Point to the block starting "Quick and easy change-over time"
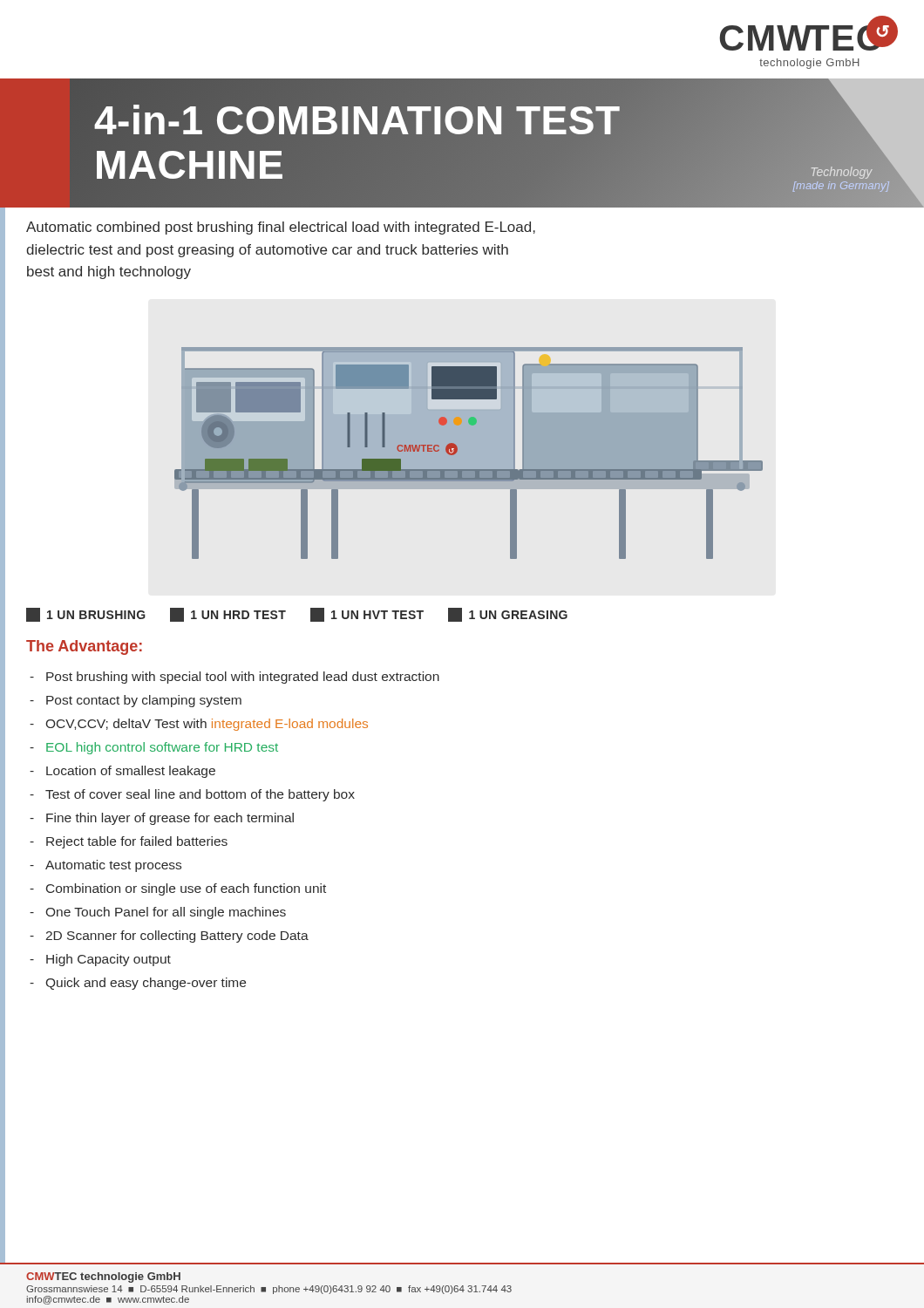 (x=138, y=984)
